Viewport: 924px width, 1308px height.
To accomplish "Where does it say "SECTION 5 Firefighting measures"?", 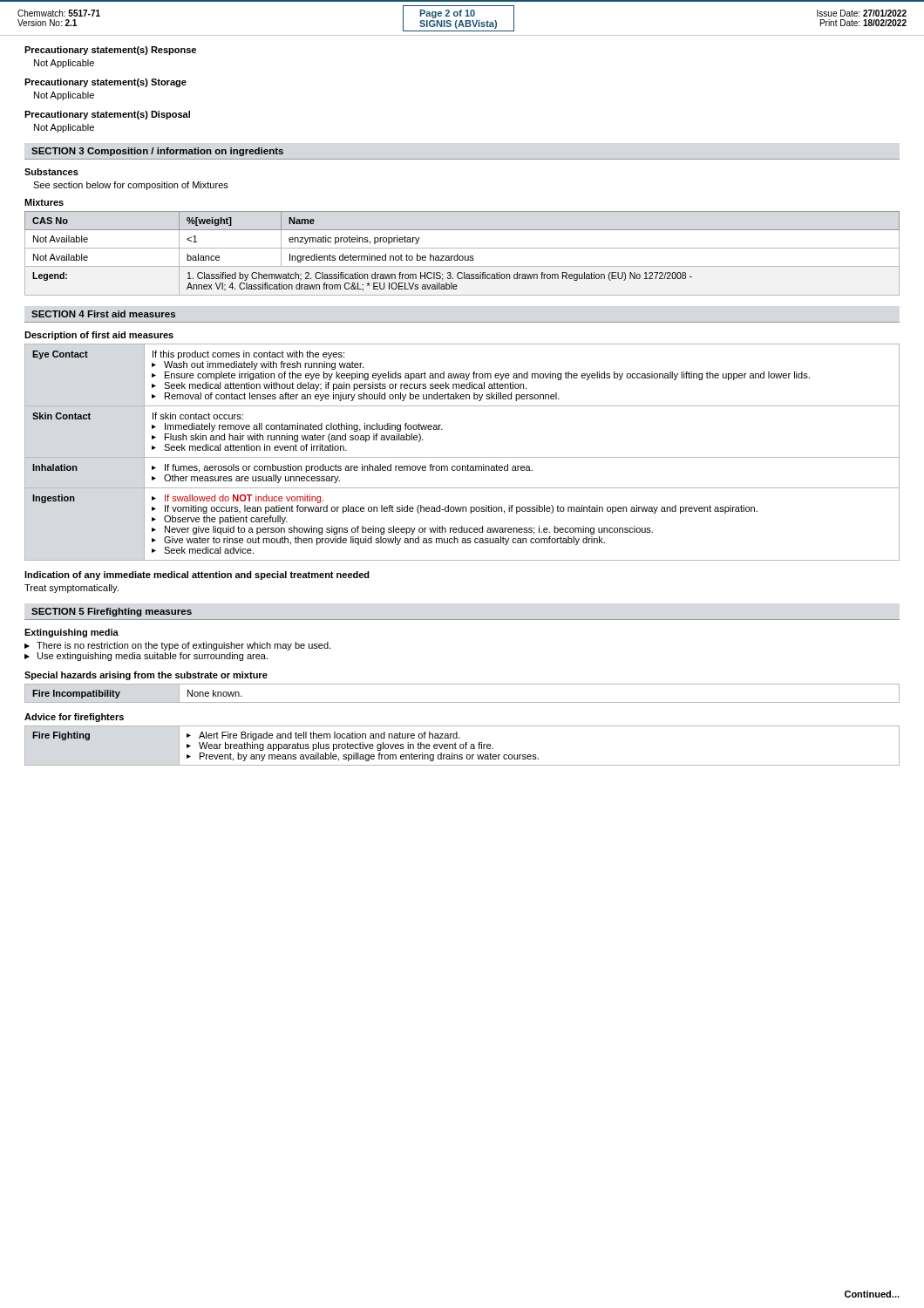I will [x=112, y=611].
